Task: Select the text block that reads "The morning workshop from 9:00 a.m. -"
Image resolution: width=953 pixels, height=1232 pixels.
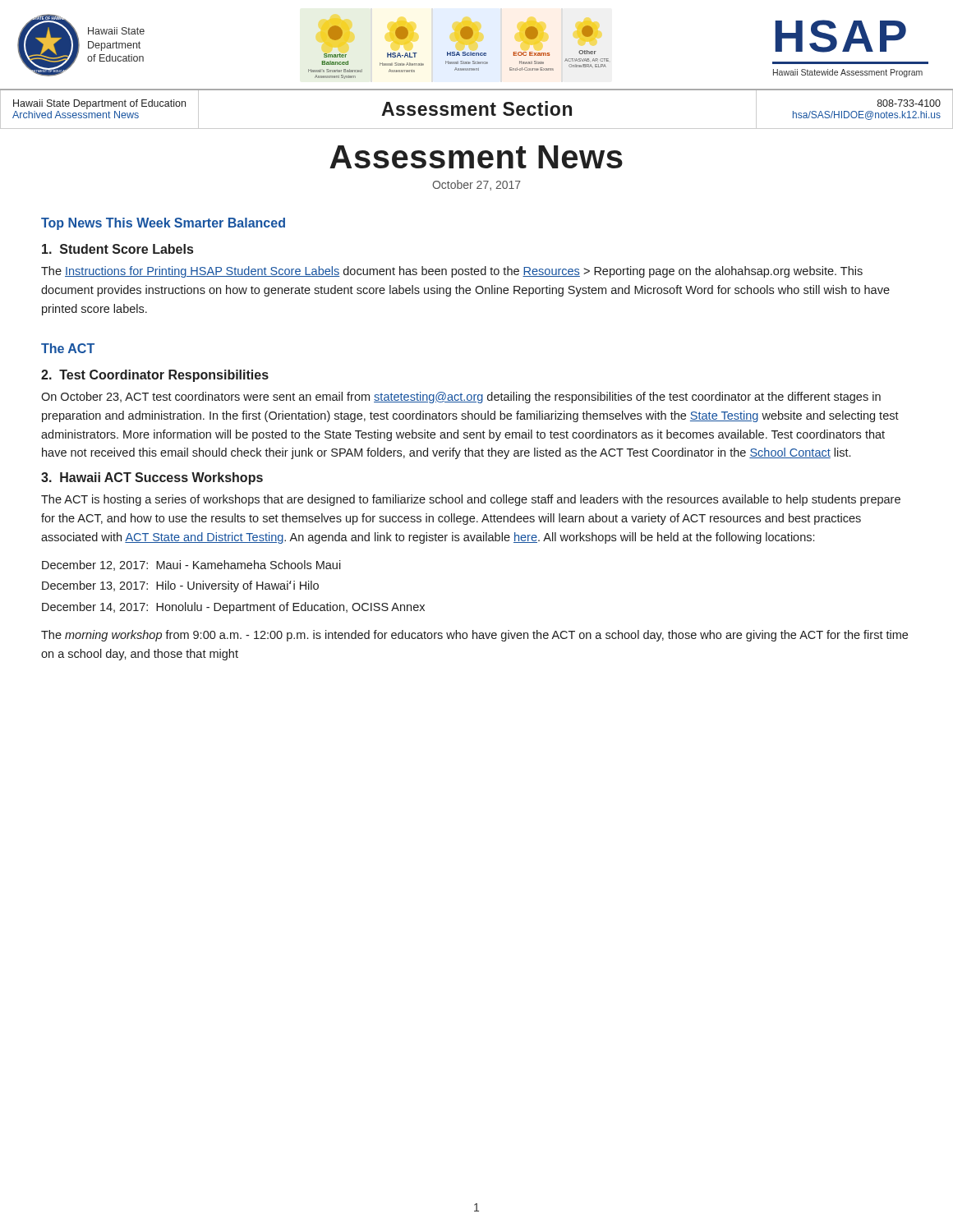Action: tap(475, 644)
